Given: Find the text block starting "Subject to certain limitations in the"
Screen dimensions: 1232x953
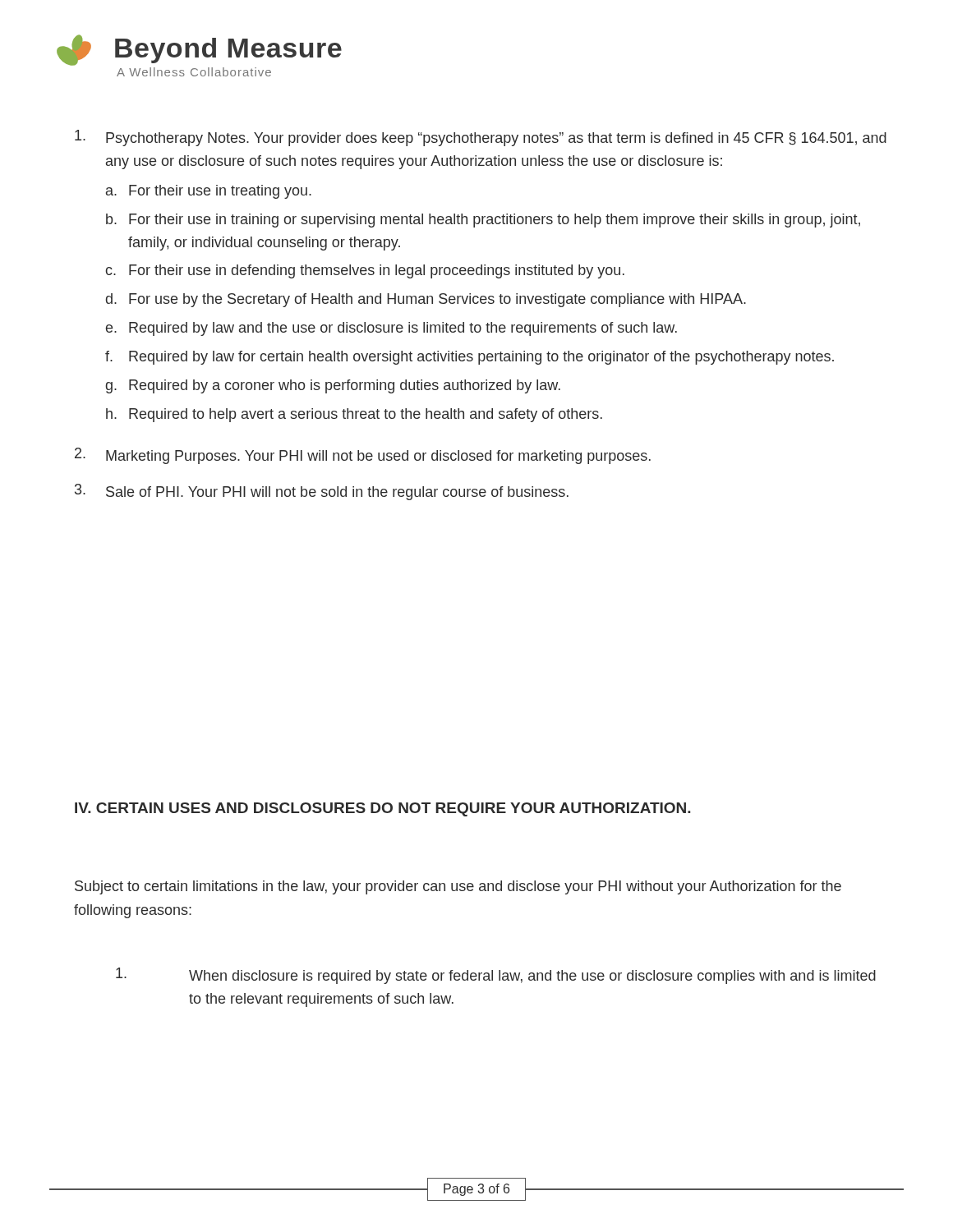Looking at the screenshot, I should [x=458, y=898].
